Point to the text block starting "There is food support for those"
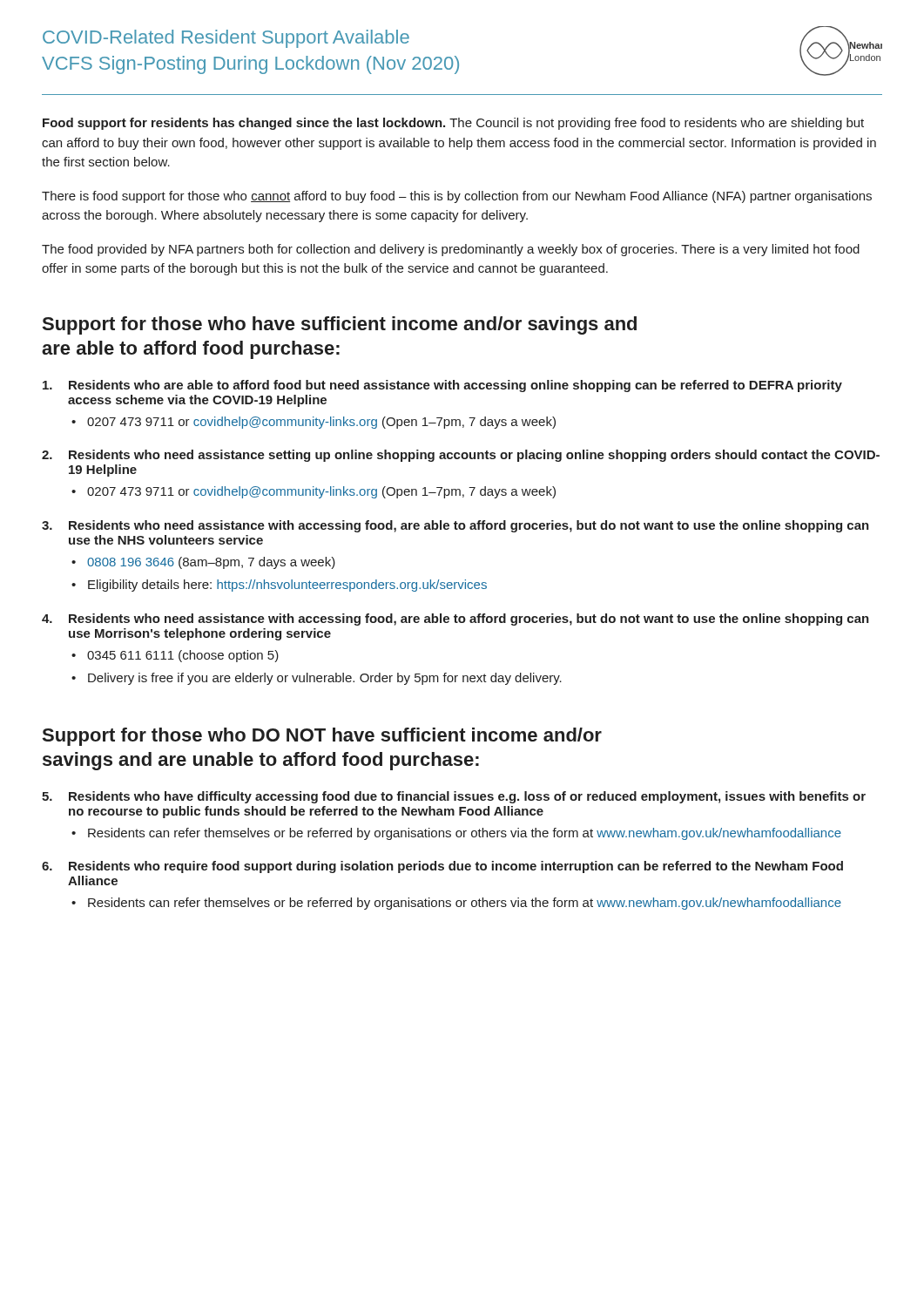This screenshot has width=924, height=1307. click(x=457, y=205)
